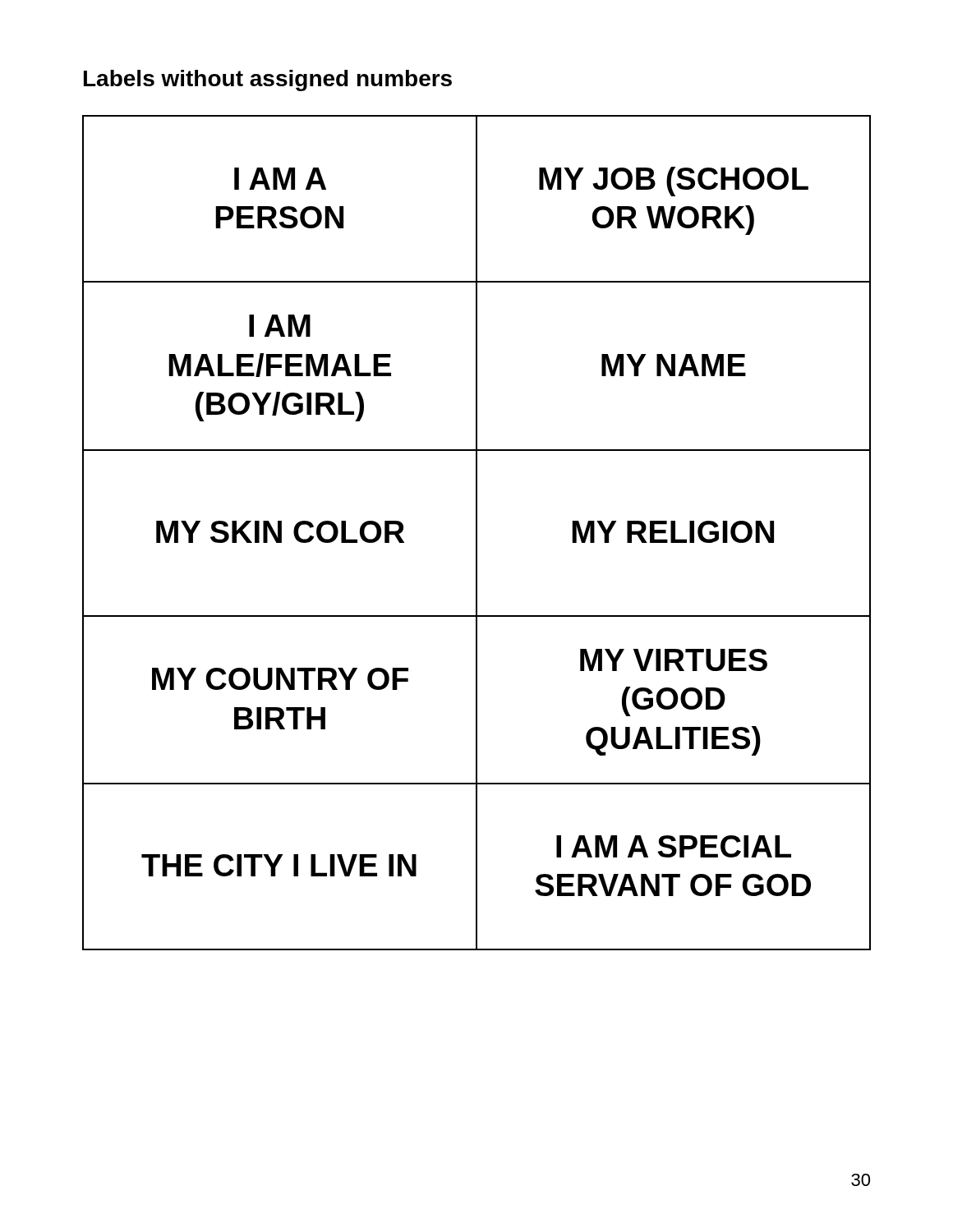Point to the block starting "Labels without assigned numbers"
Image resolution: width=953 pixels, height=1232 pixels.
tap(268, 78)
